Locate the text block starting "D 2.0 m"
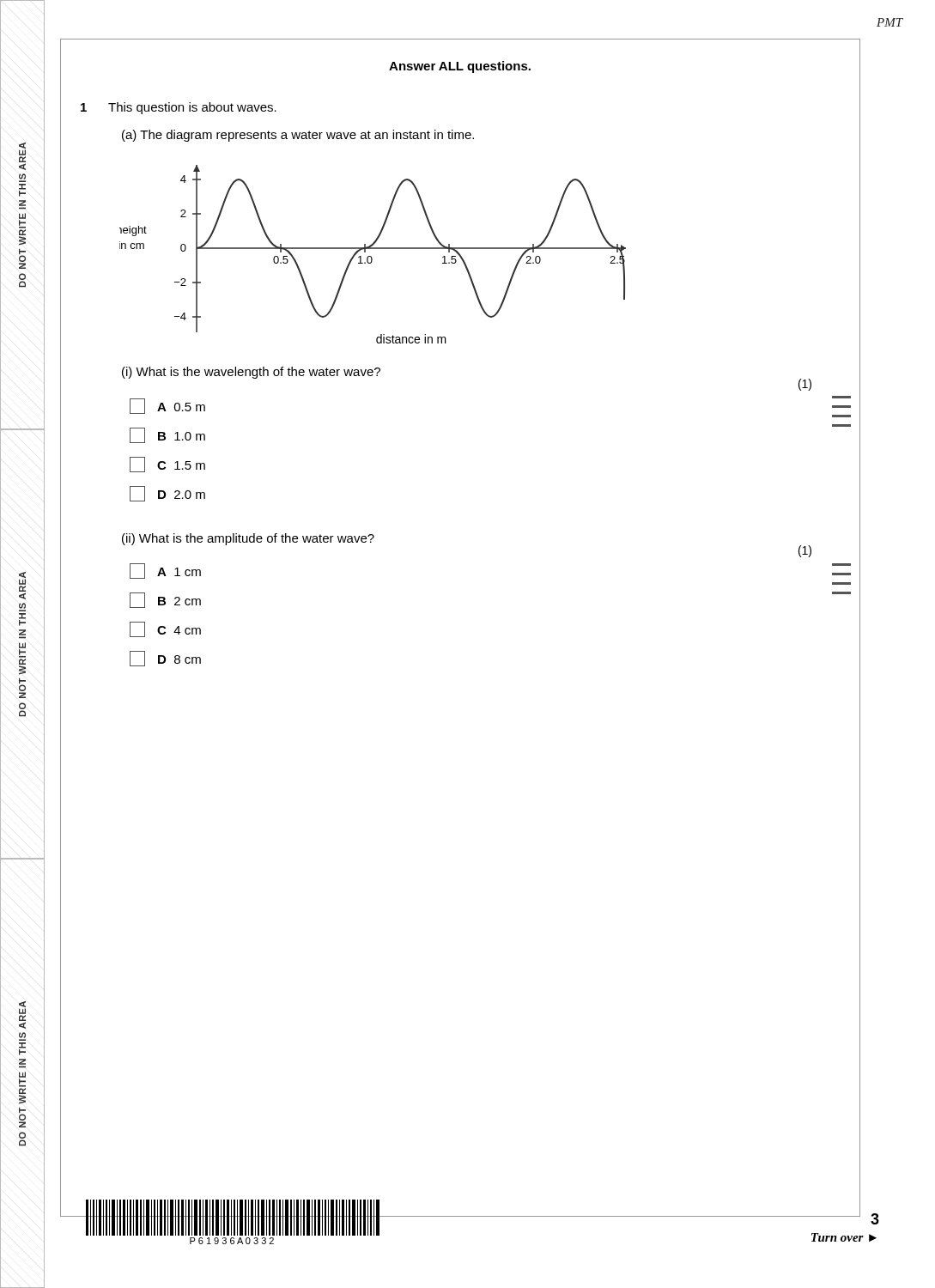Viewport: 935px width, 1288px height. (x=168, y=494)
